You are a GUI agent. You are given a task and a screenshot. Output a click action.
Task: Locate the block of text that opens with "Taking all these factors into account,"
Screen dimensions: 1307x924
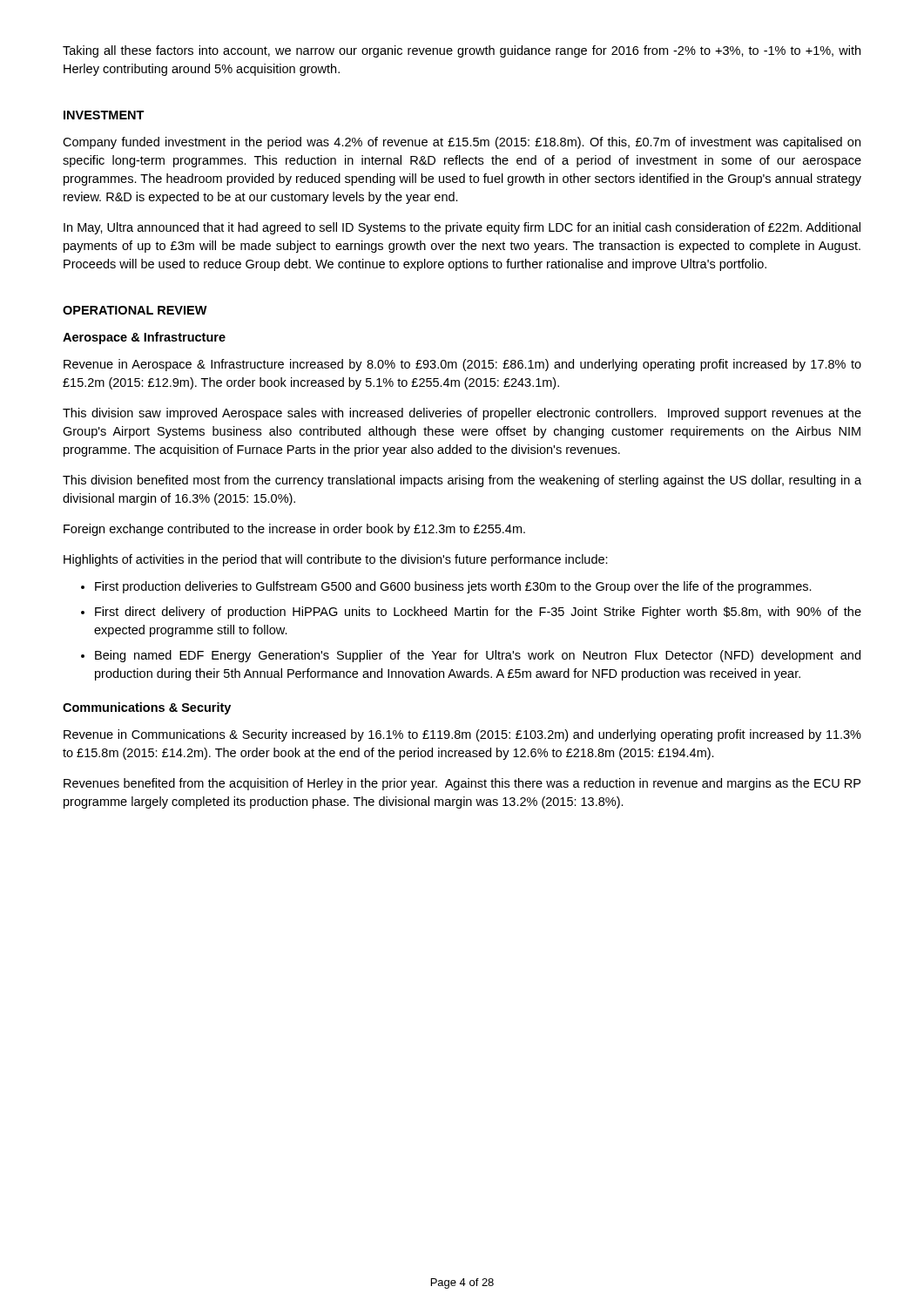tap(462, 60)
